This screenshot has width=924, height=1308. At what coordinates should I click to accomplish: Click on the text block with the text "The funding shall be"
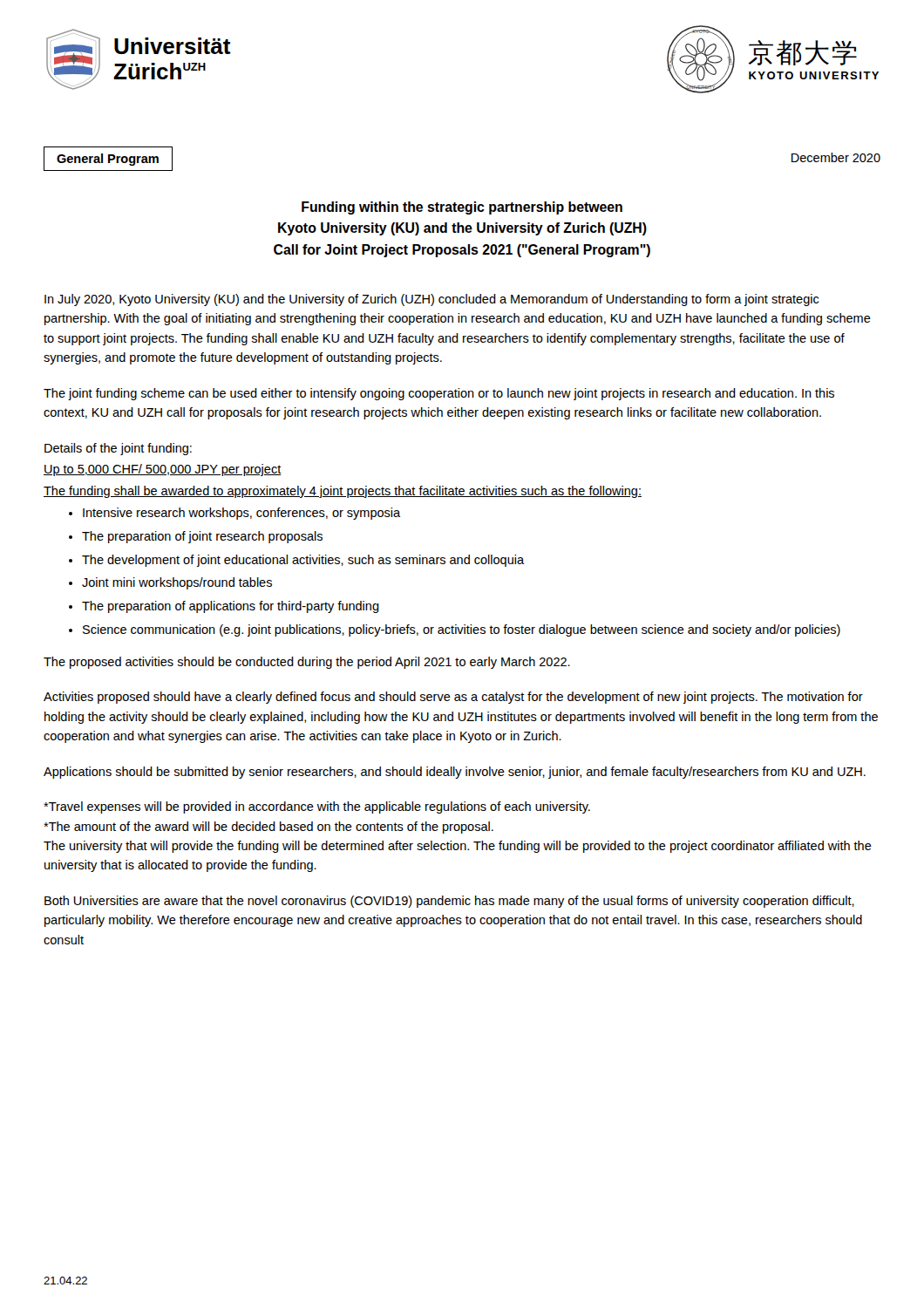343,491
